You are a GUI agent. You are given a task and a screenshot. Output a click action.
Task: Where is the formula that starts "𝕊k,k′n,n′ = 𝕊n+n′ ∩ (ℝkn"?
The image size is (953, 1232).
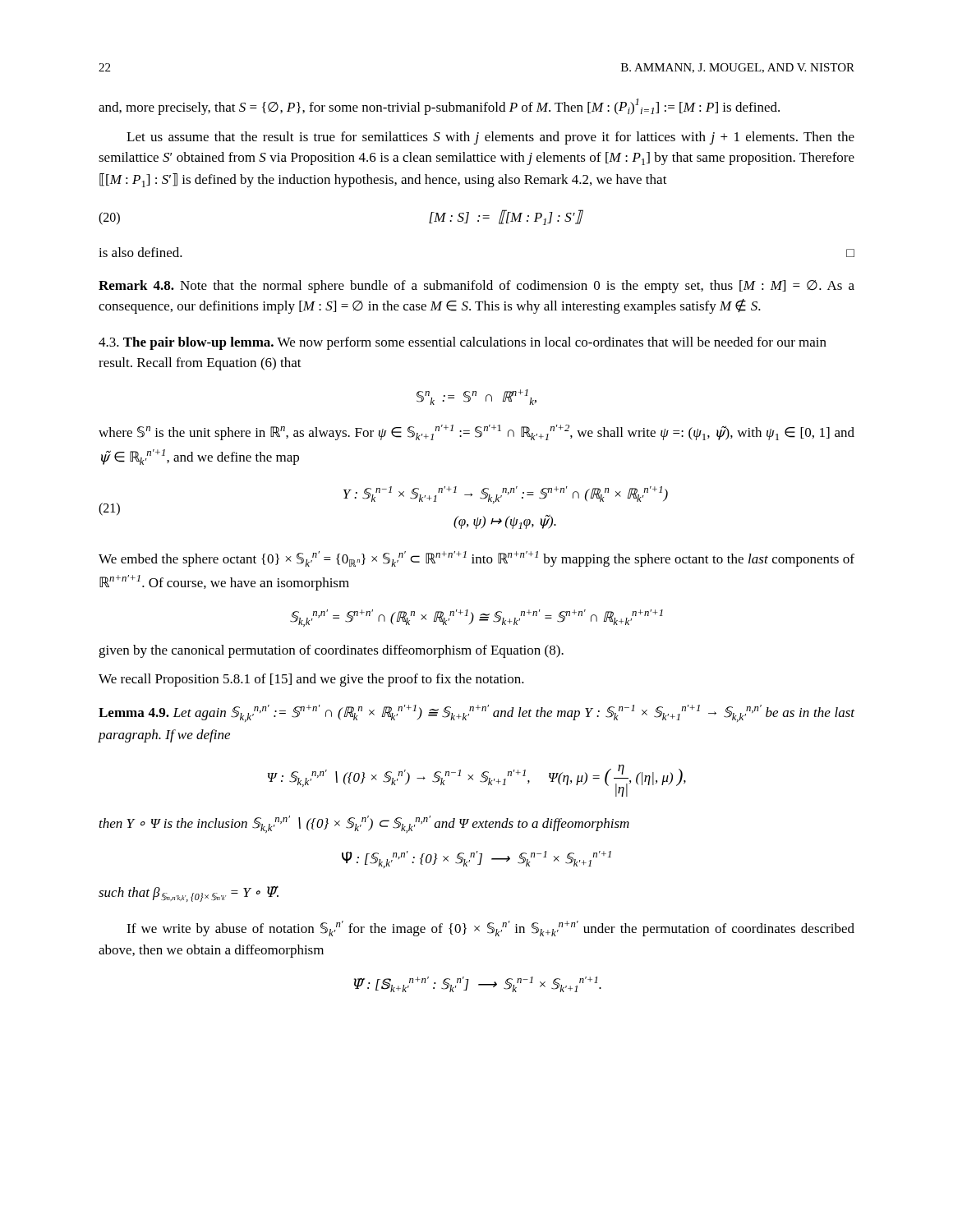tap(476, 617)
